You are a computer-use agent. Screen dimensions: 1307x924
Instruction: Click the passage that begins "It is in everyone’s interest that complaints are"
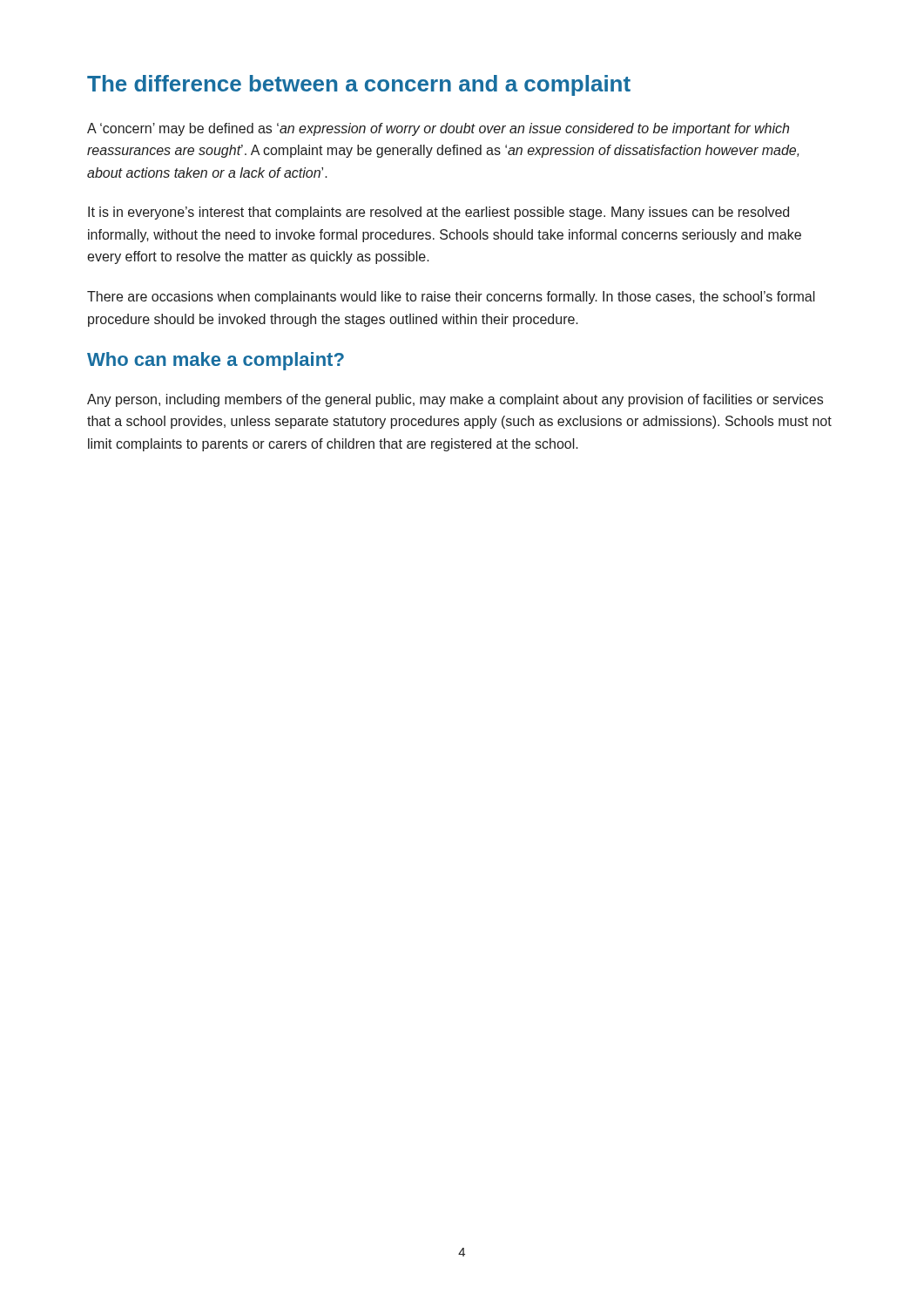tap(444, 235)
